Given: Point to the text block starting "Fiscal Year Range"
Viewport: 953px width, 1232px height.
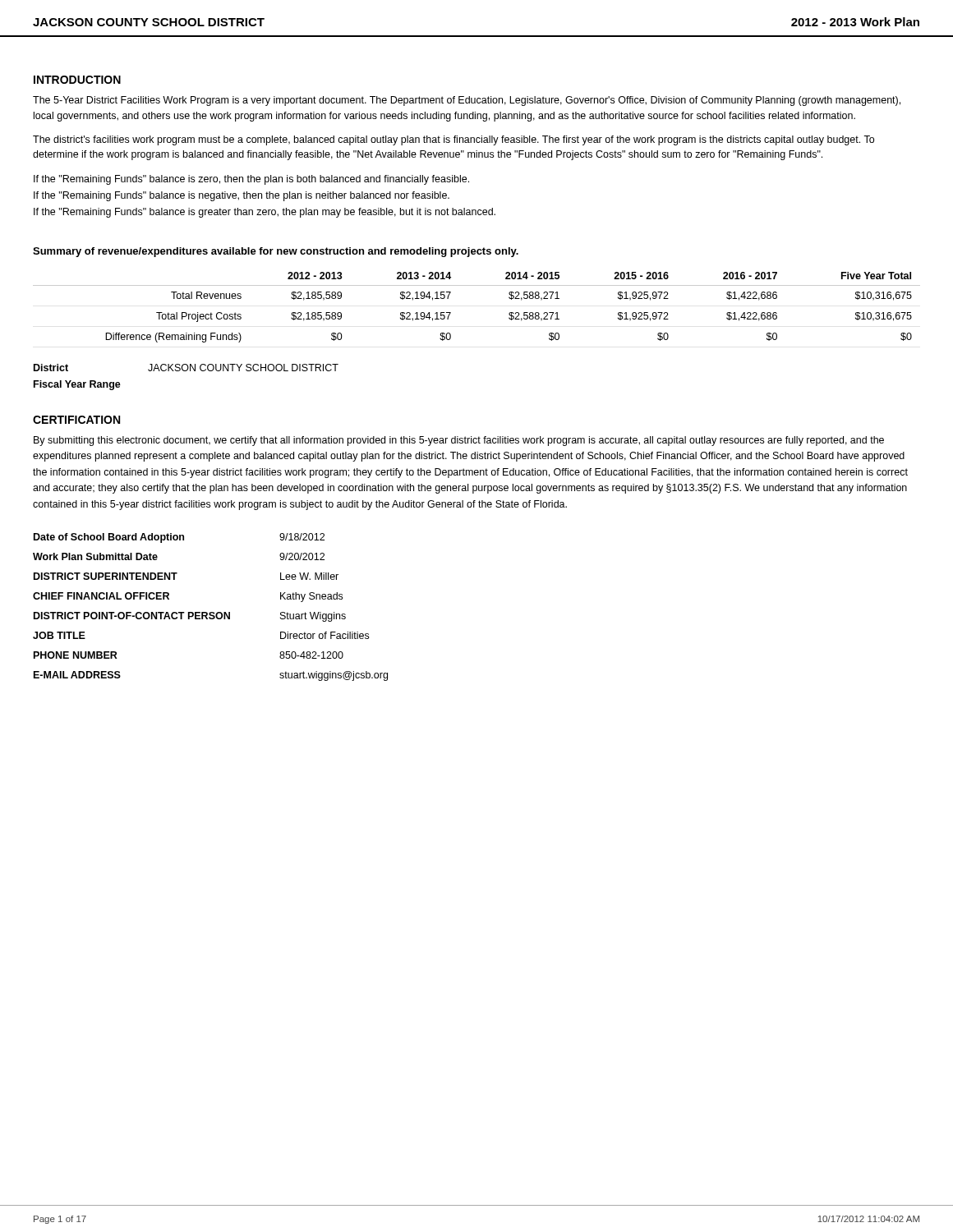Looking at the screenshot, I should pos(86,384).
